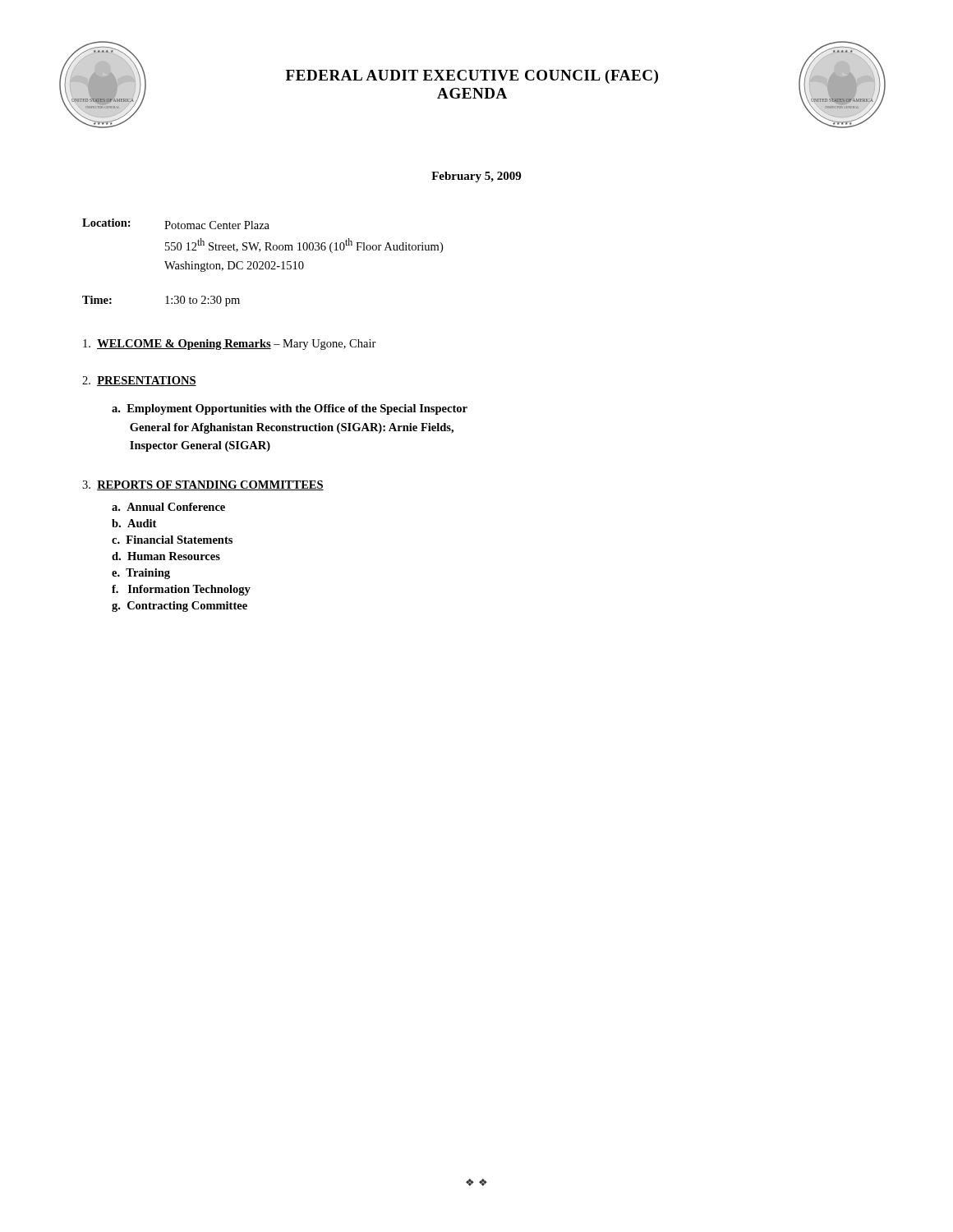Select the list item that says "WELCOME & Opening"
This screenshot has width=953, height=1232.
[x=229, y=344]
